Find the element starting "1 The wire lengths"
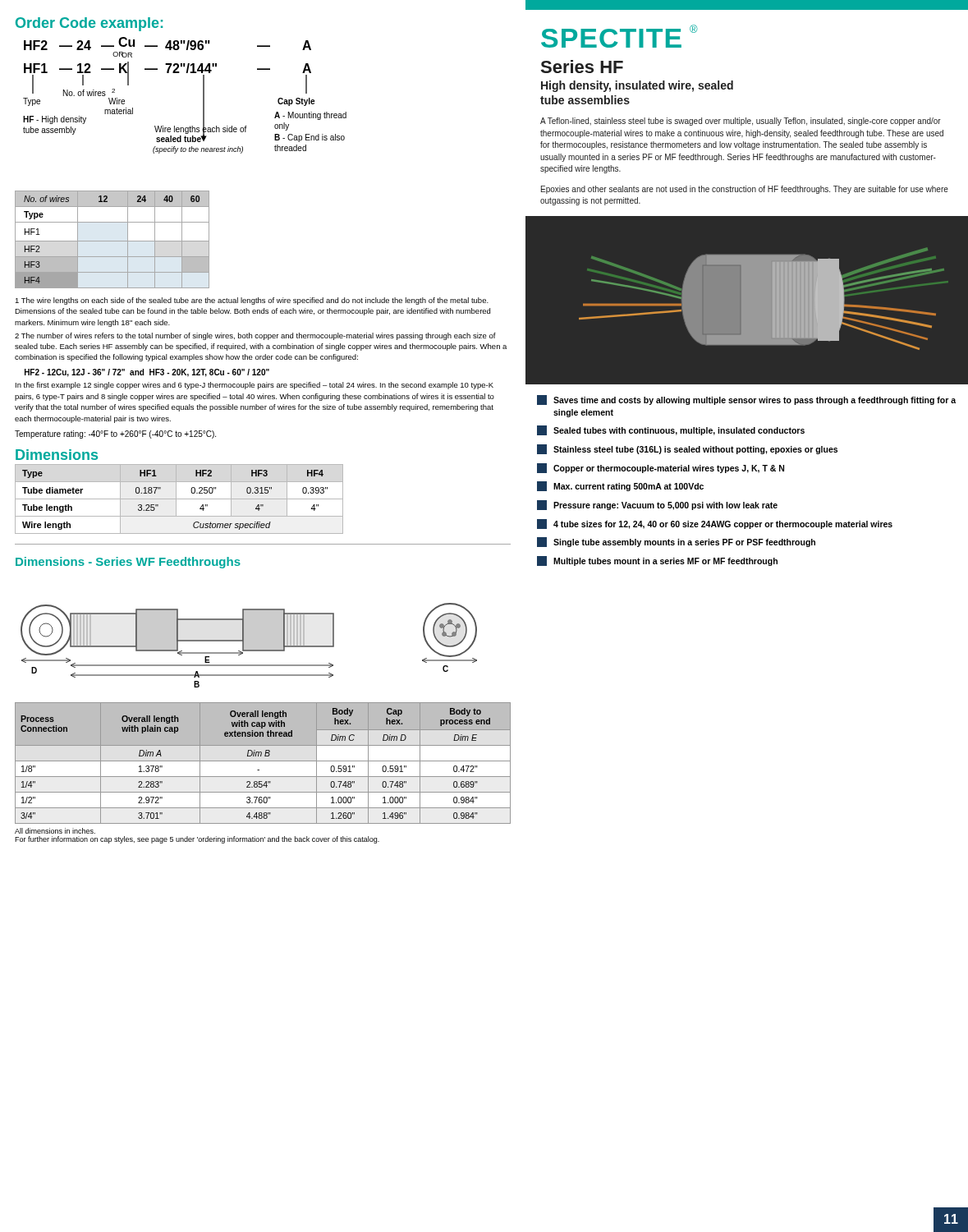Screen dimensions: 1232x968 (x=263, y=329)
